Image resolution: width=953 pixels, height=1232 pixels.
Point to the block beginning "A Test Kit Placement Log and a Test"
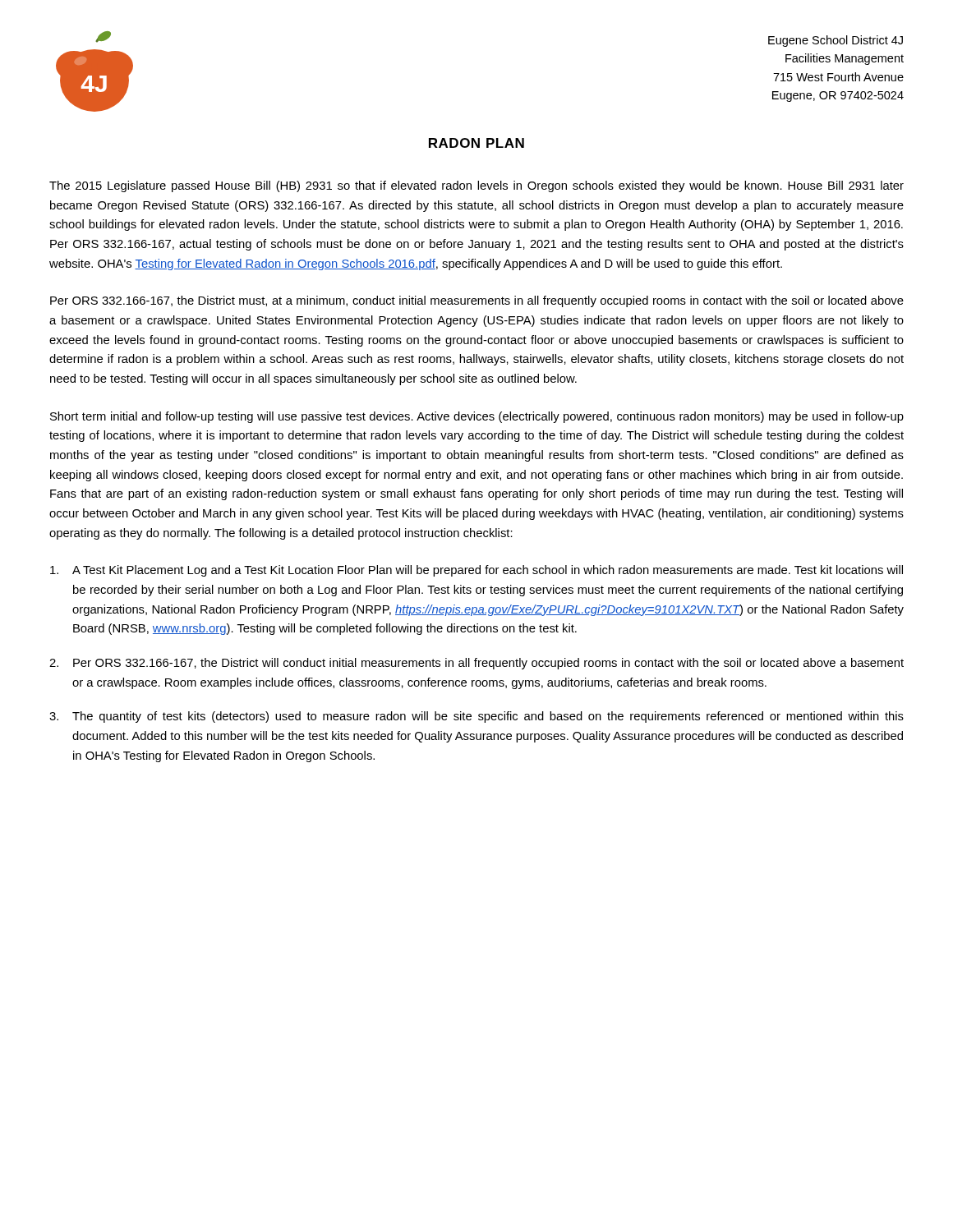pyautogui.click(x=476, y=600)
